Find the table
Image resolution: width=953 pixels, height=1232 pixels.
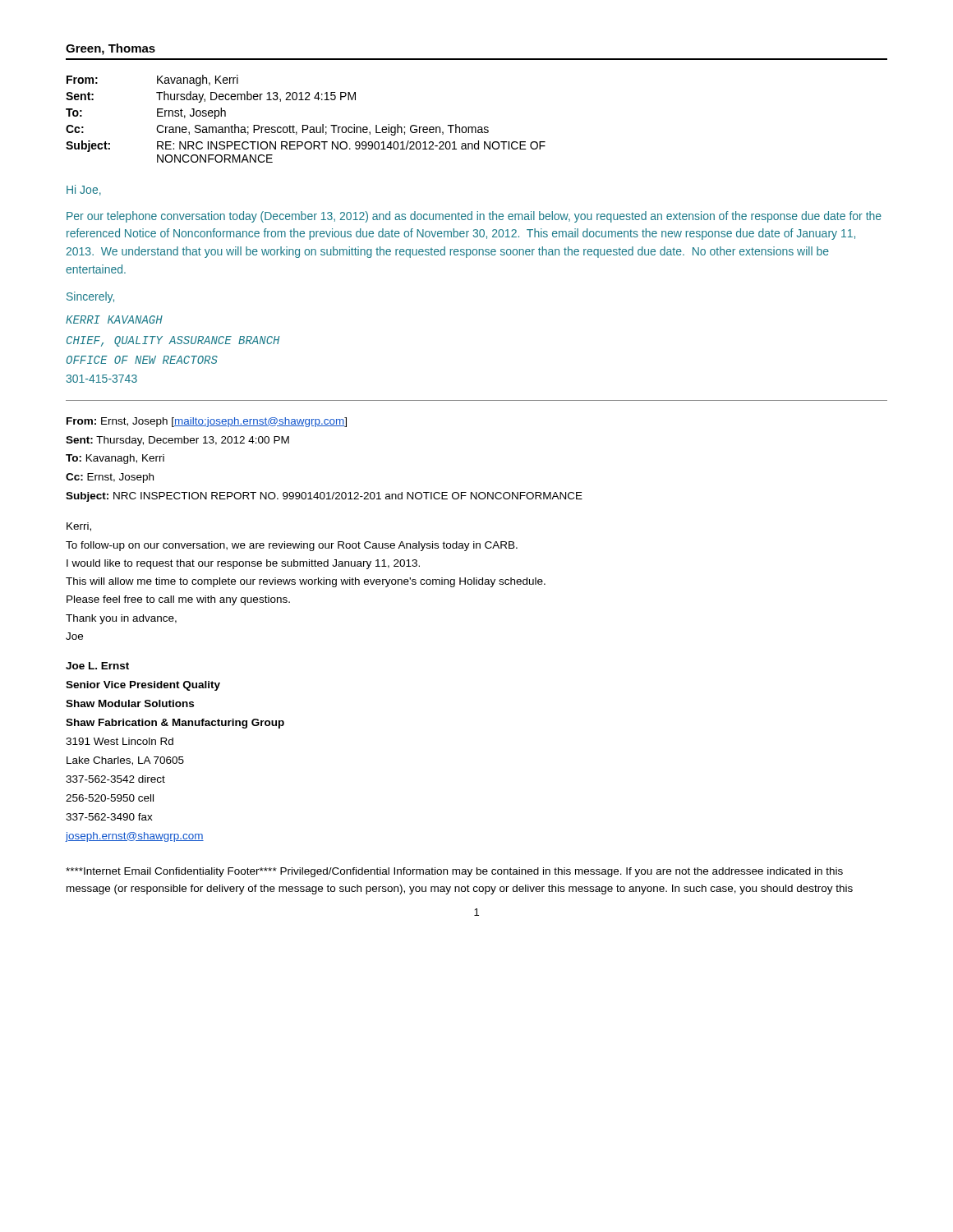coord(476,119)
